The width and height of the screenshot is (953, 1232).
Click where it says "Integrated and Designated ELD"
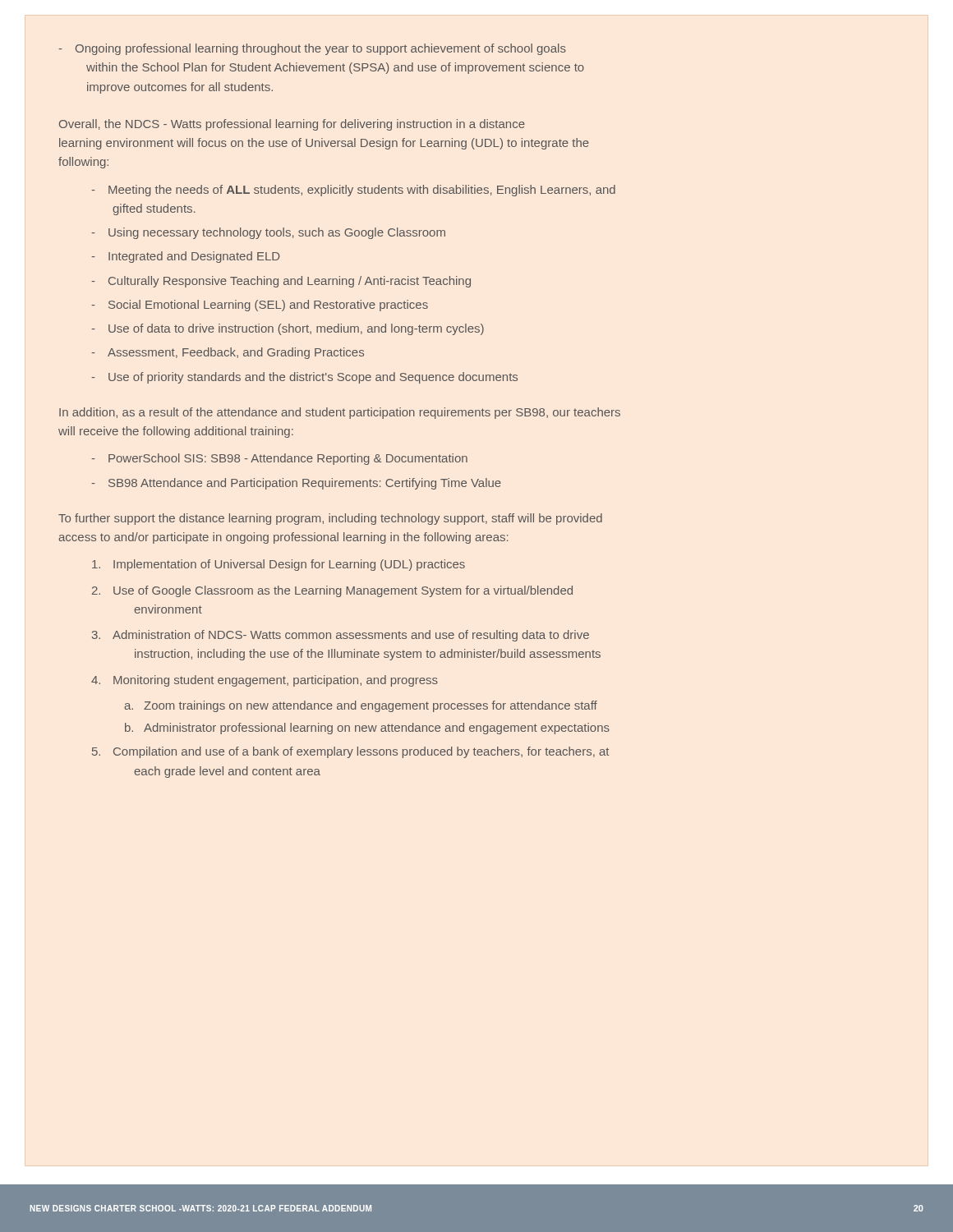(x=186, y=257)
